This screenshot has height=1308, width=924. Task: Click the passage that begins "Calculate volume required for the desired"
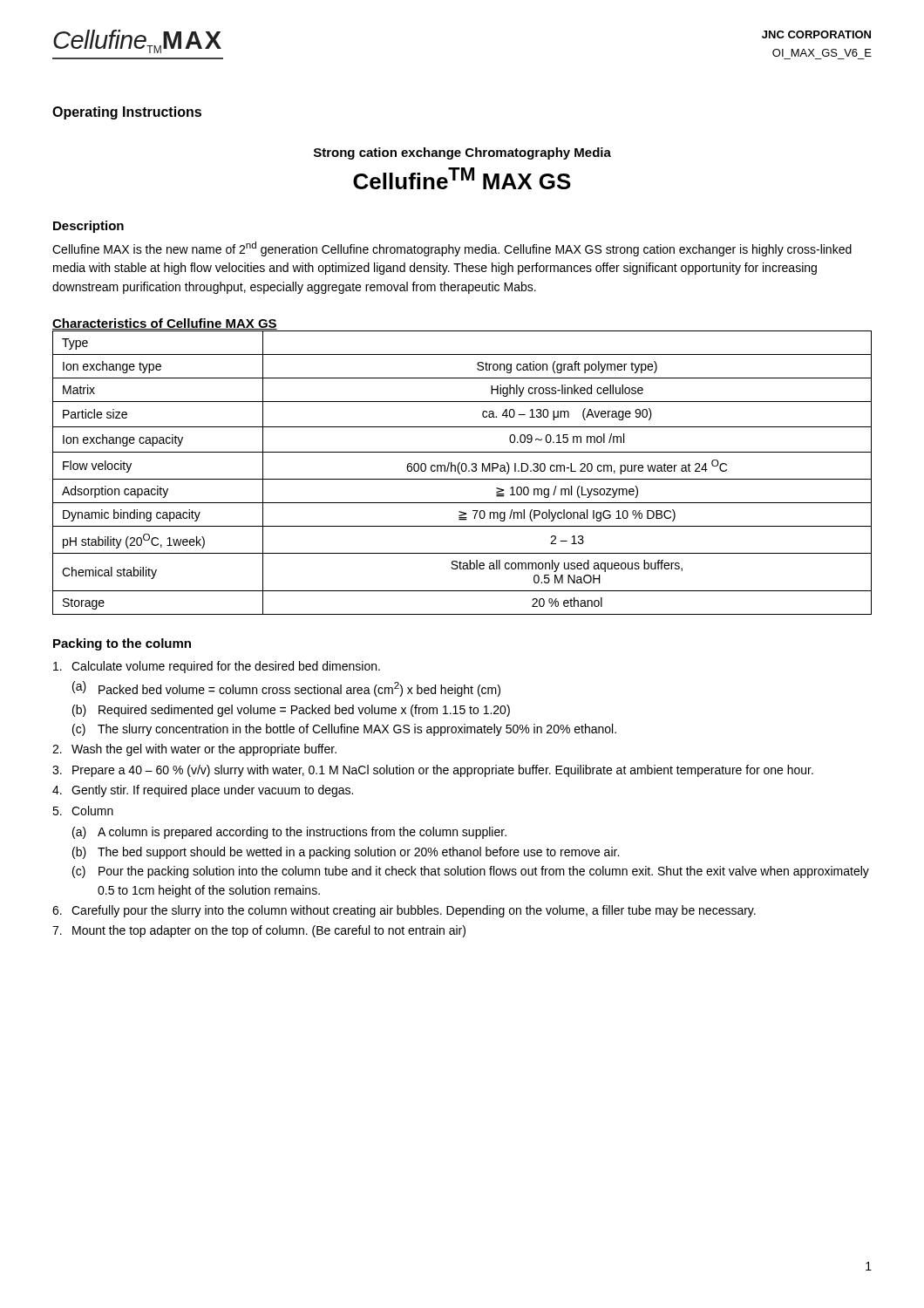tap(217, 667)
